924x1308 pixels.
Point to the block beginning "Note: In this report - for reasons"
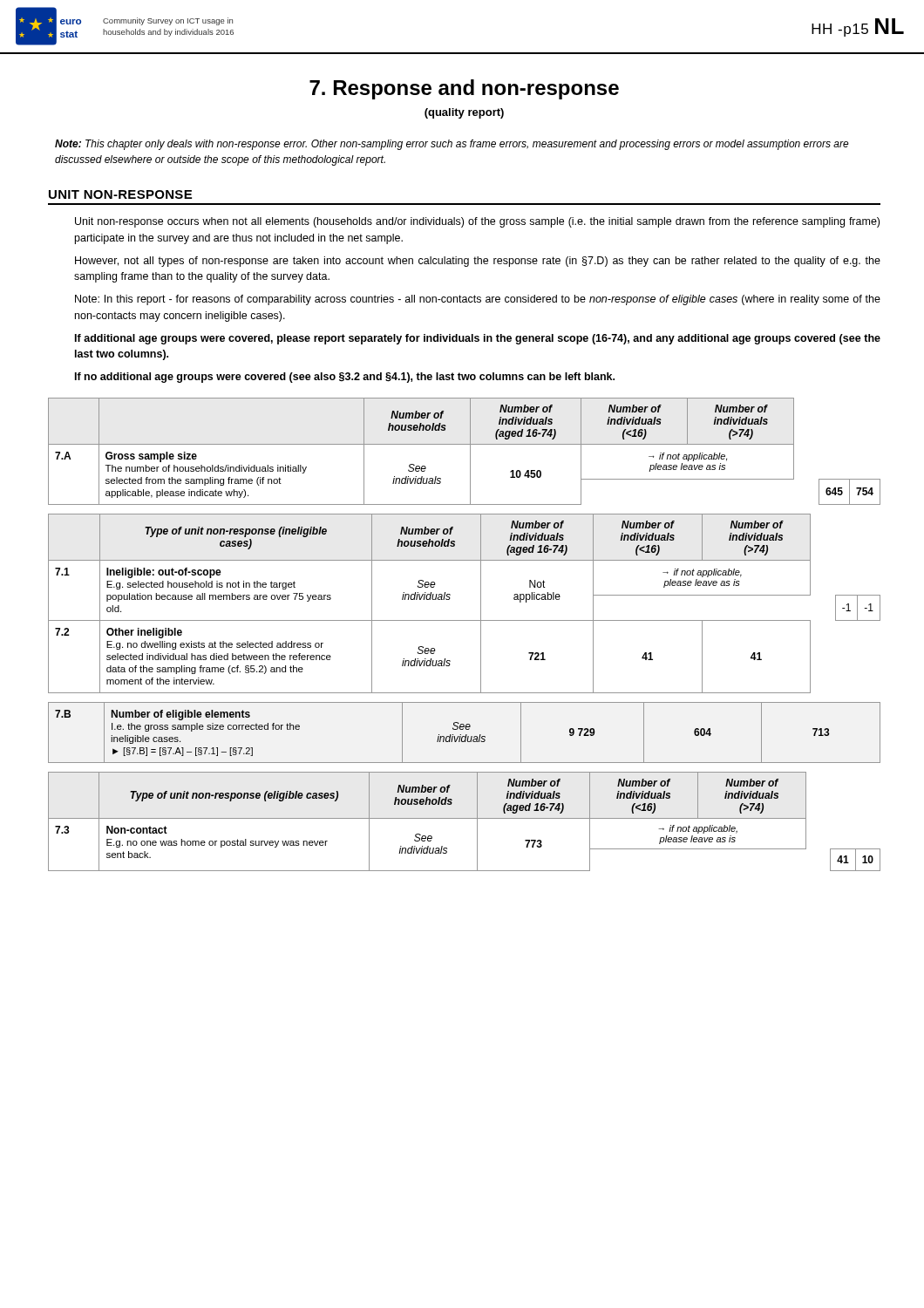(x=477, y=307)
